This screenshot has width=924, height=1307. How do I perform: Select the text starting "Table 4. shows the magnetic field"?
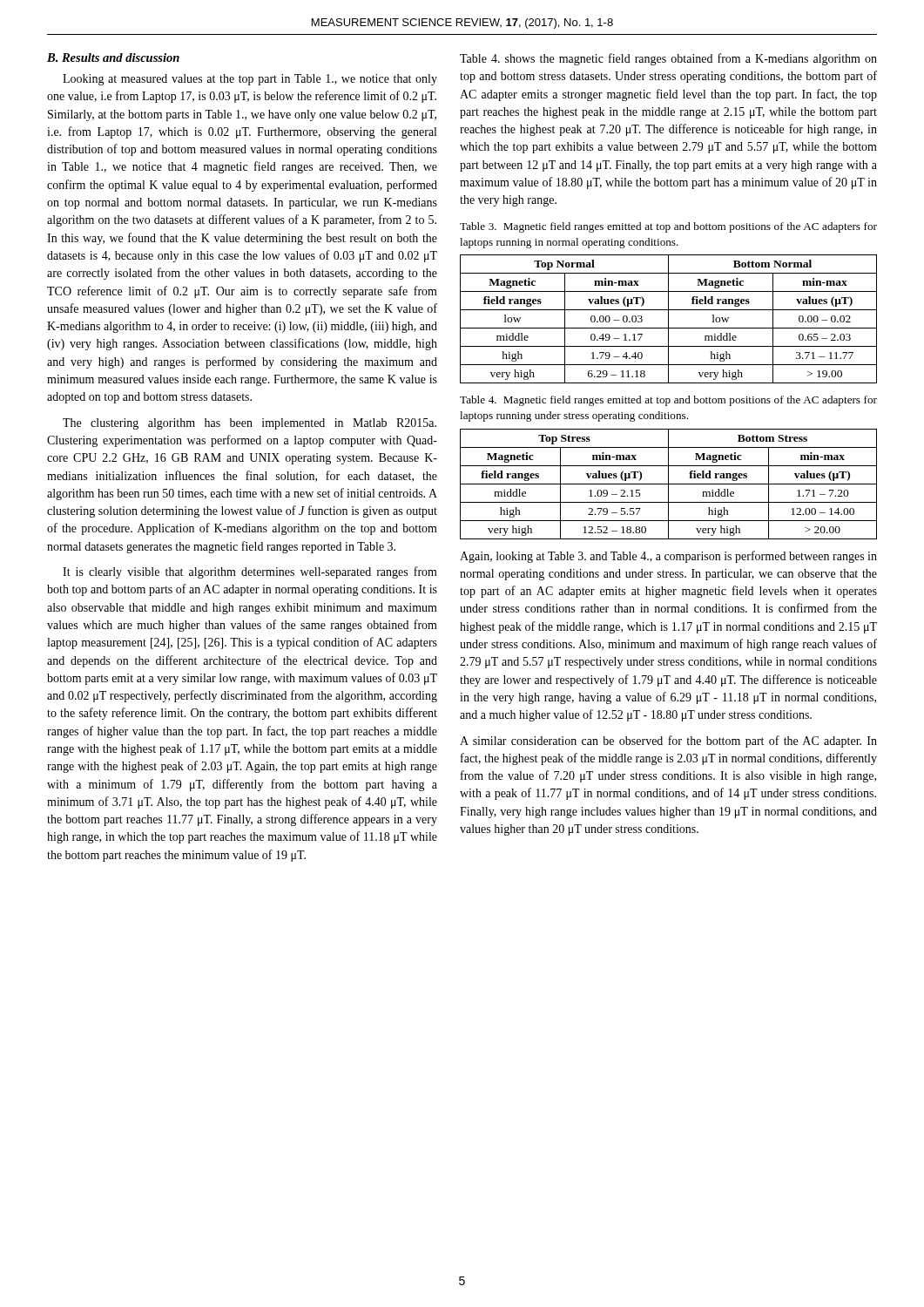pos(668,130)
